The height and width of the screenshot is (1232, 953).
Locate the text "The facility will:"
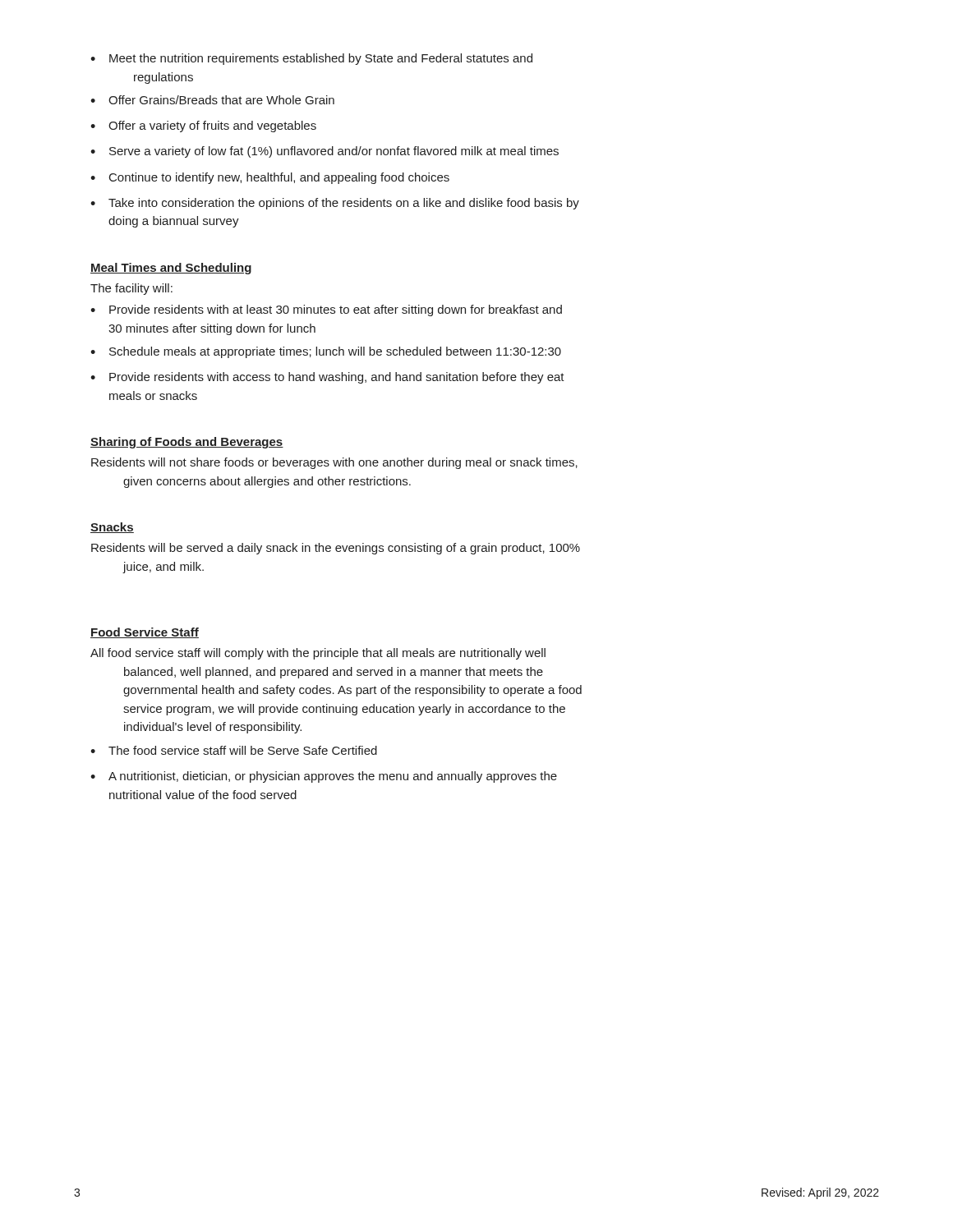click(x=132, y=288)
